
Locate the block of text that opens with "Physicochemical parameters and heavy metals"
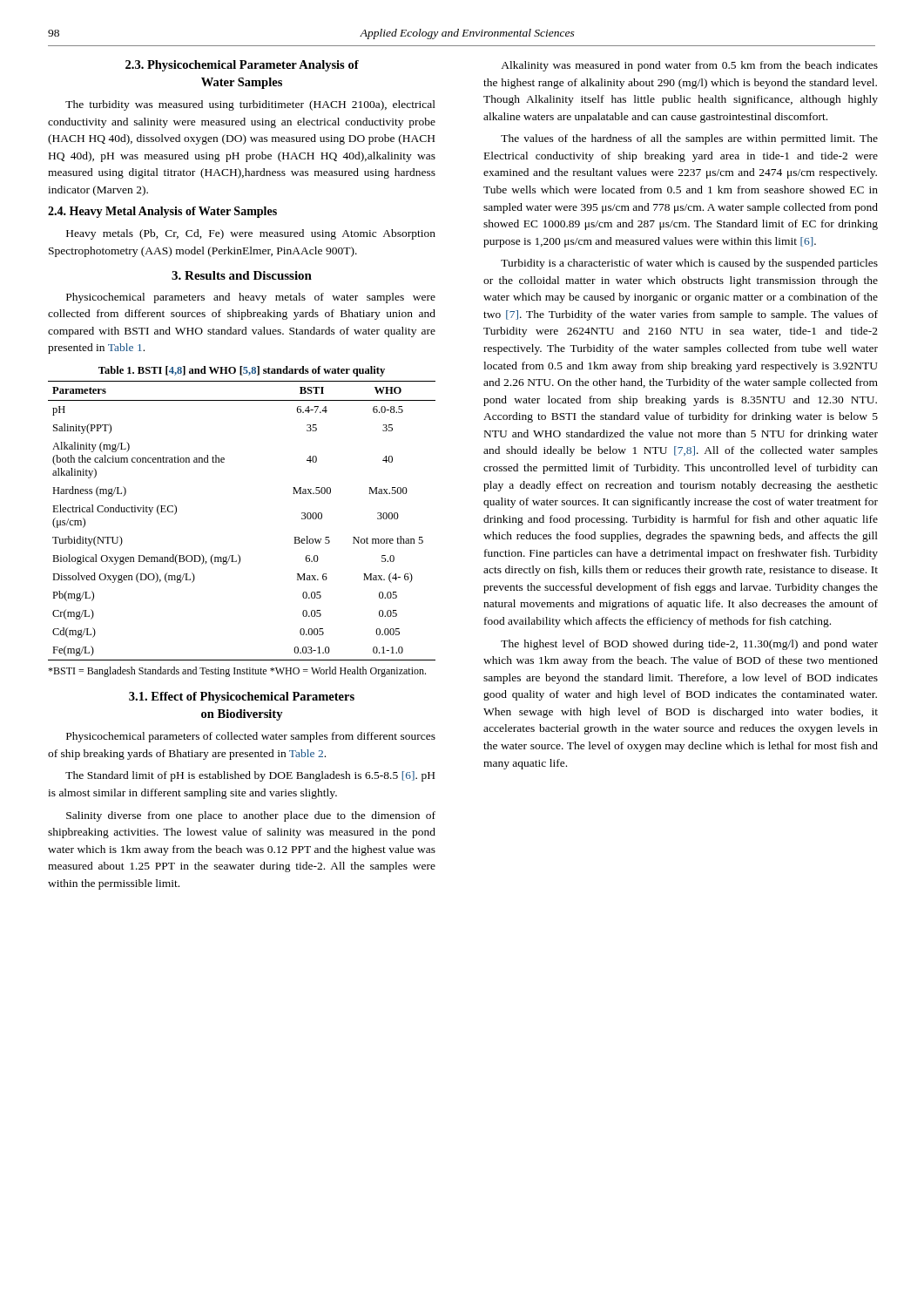point(242,322)
